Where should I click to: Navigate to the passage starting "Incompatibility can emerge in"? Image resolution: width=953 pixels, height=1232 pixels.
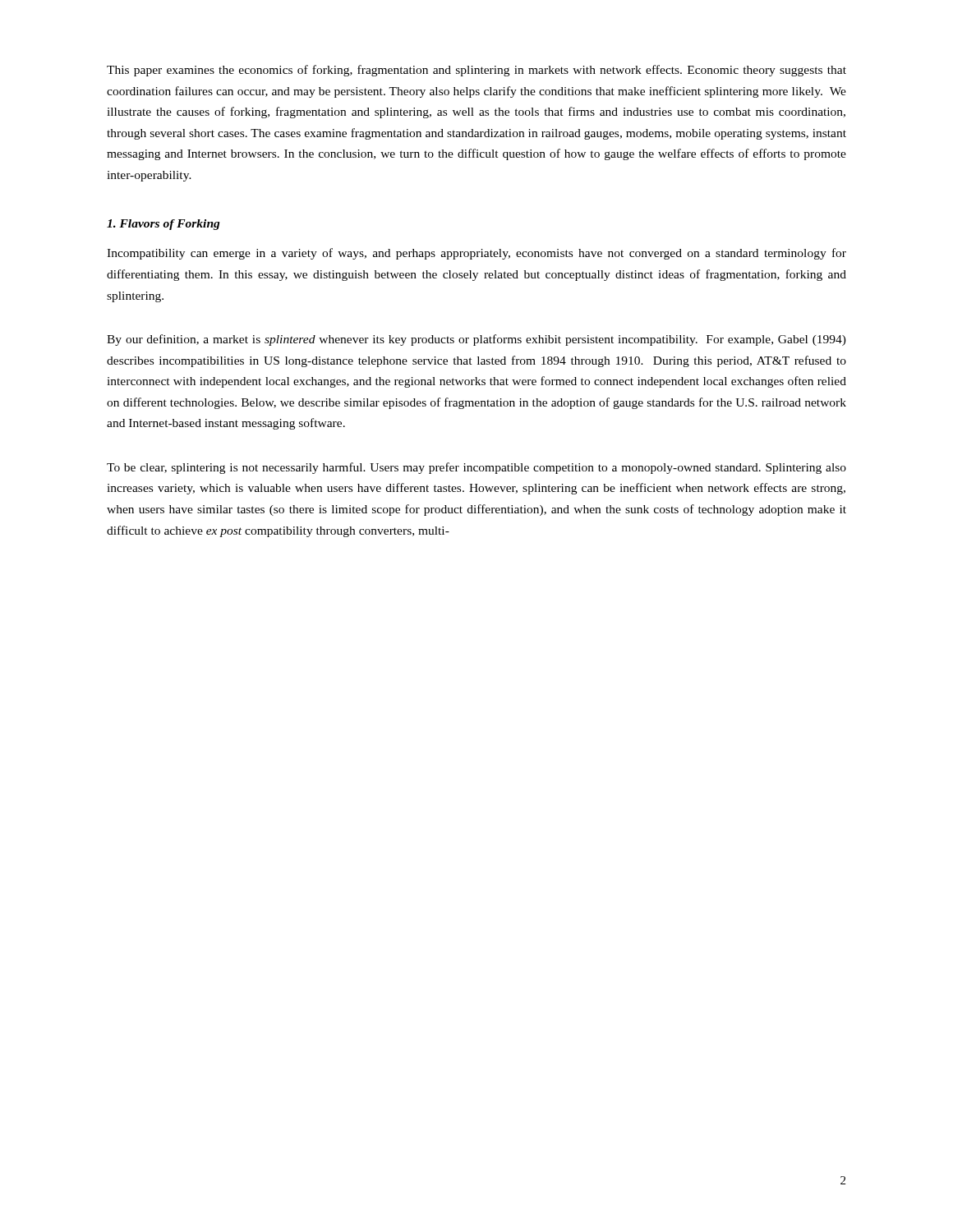coord(476,274)
